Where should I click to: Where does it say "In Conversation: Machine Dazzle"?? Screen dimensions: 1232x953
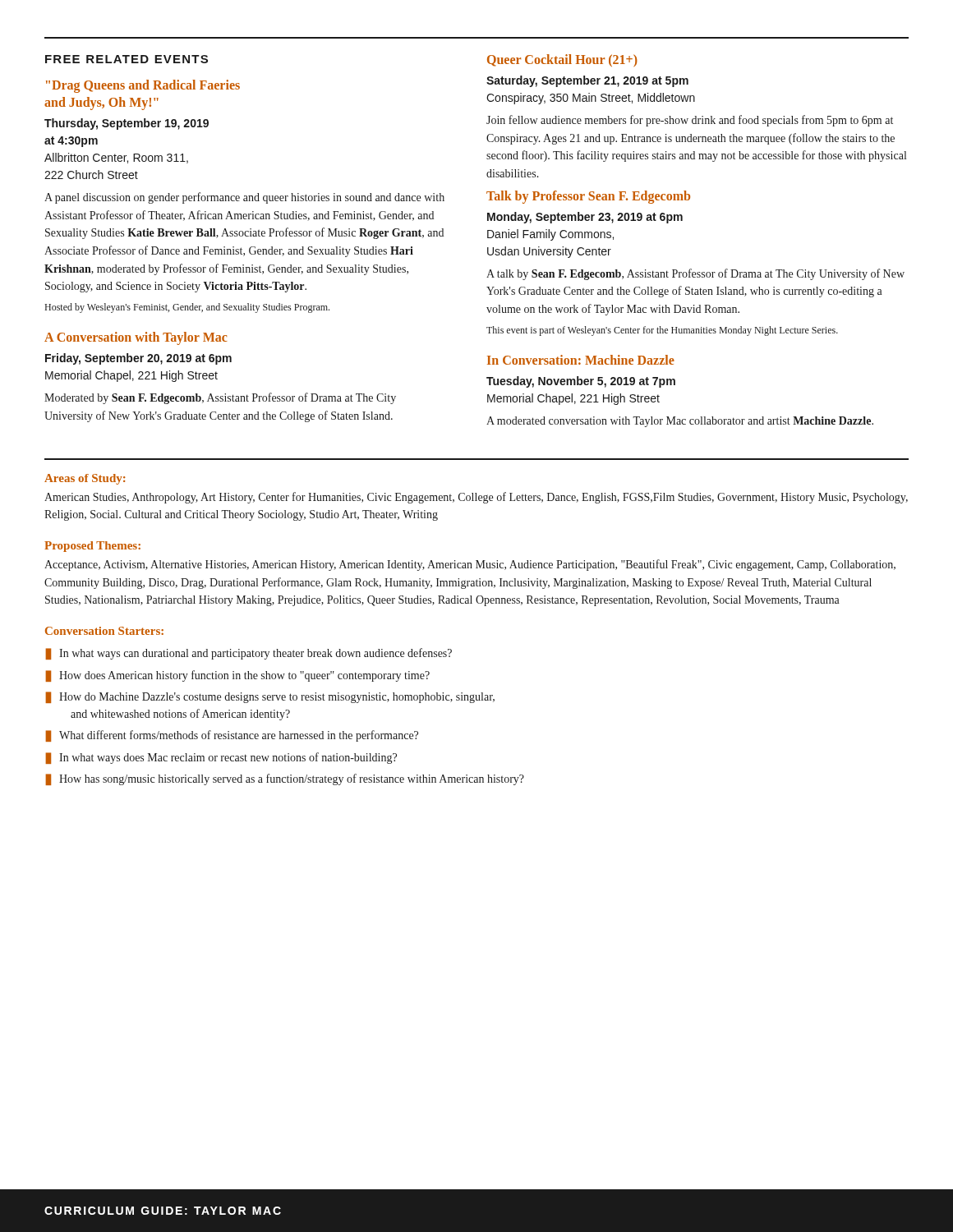click(581, 360)
